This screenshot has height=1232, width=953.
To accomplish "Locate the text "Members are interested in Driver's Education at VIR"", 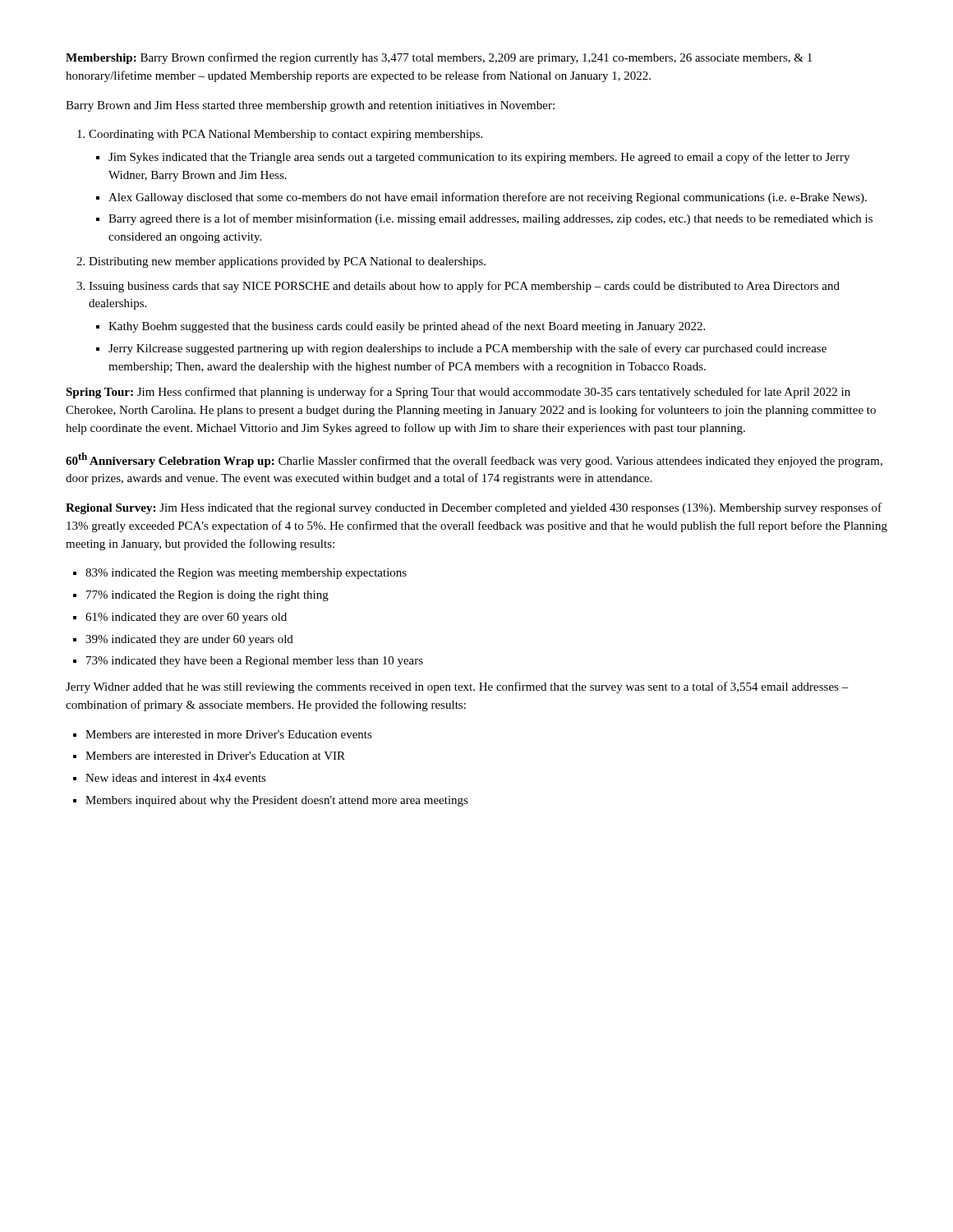I will (215, 756).
